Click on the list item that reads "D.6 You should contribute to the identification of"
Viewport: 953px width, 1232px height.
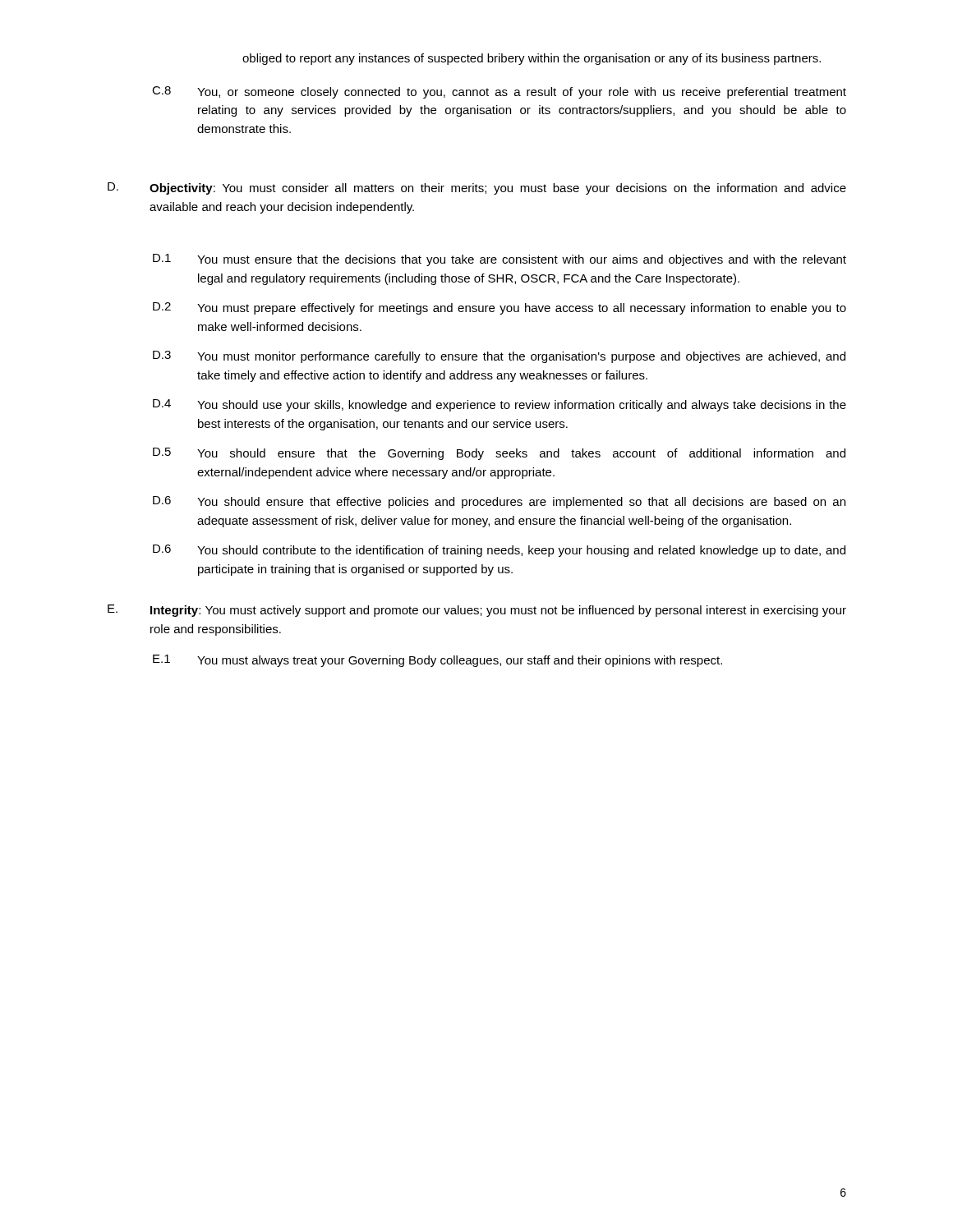pos(476,560)
